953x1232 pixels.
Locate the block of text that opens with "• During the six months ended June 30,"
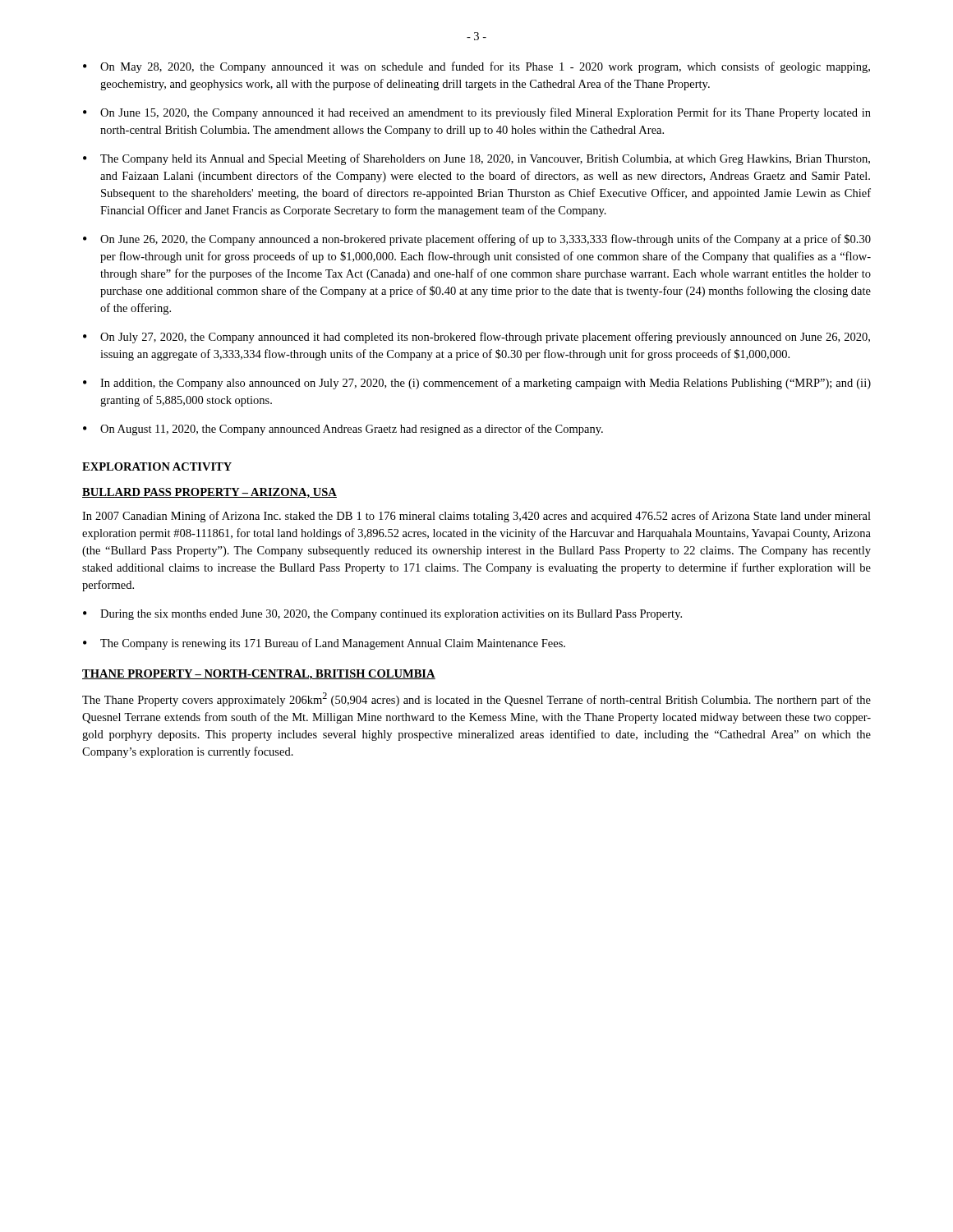pyautogui.click(x=476, y=614)
